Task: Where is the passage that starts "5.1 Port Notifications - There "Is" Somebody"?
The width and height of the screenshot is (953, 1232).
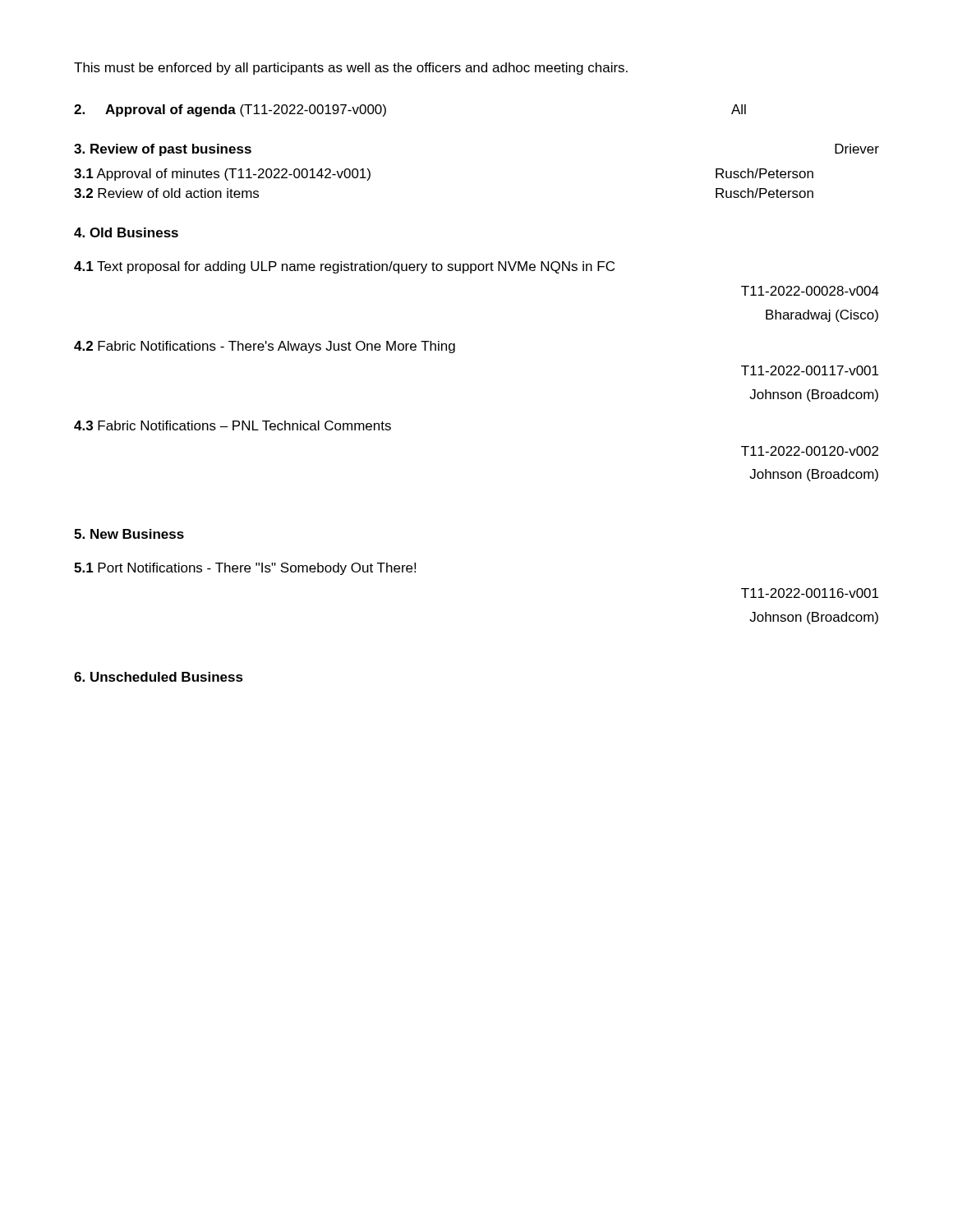Action: point(245,569)
